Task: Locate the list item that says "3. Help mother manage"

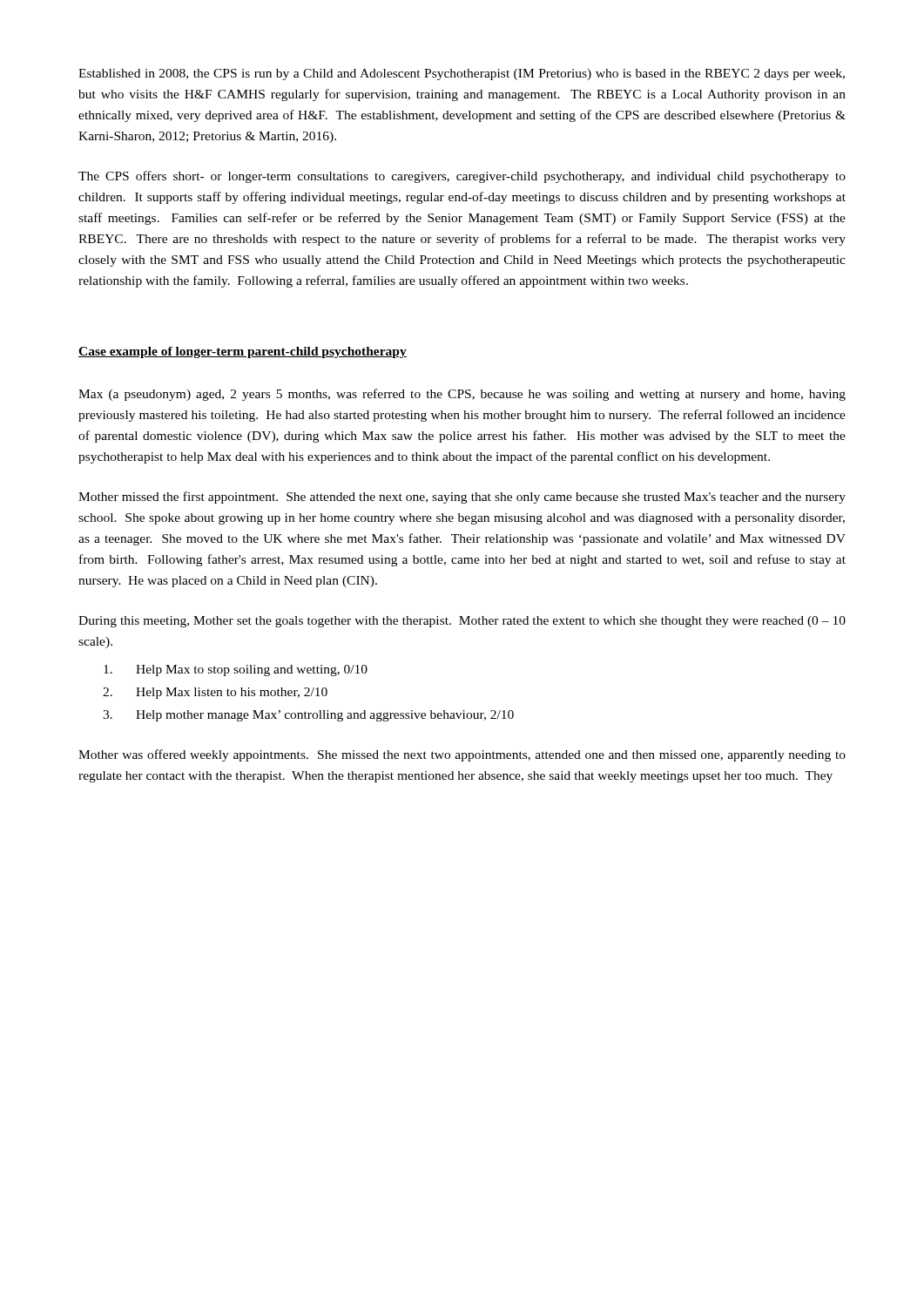Action: click(462, 715)
